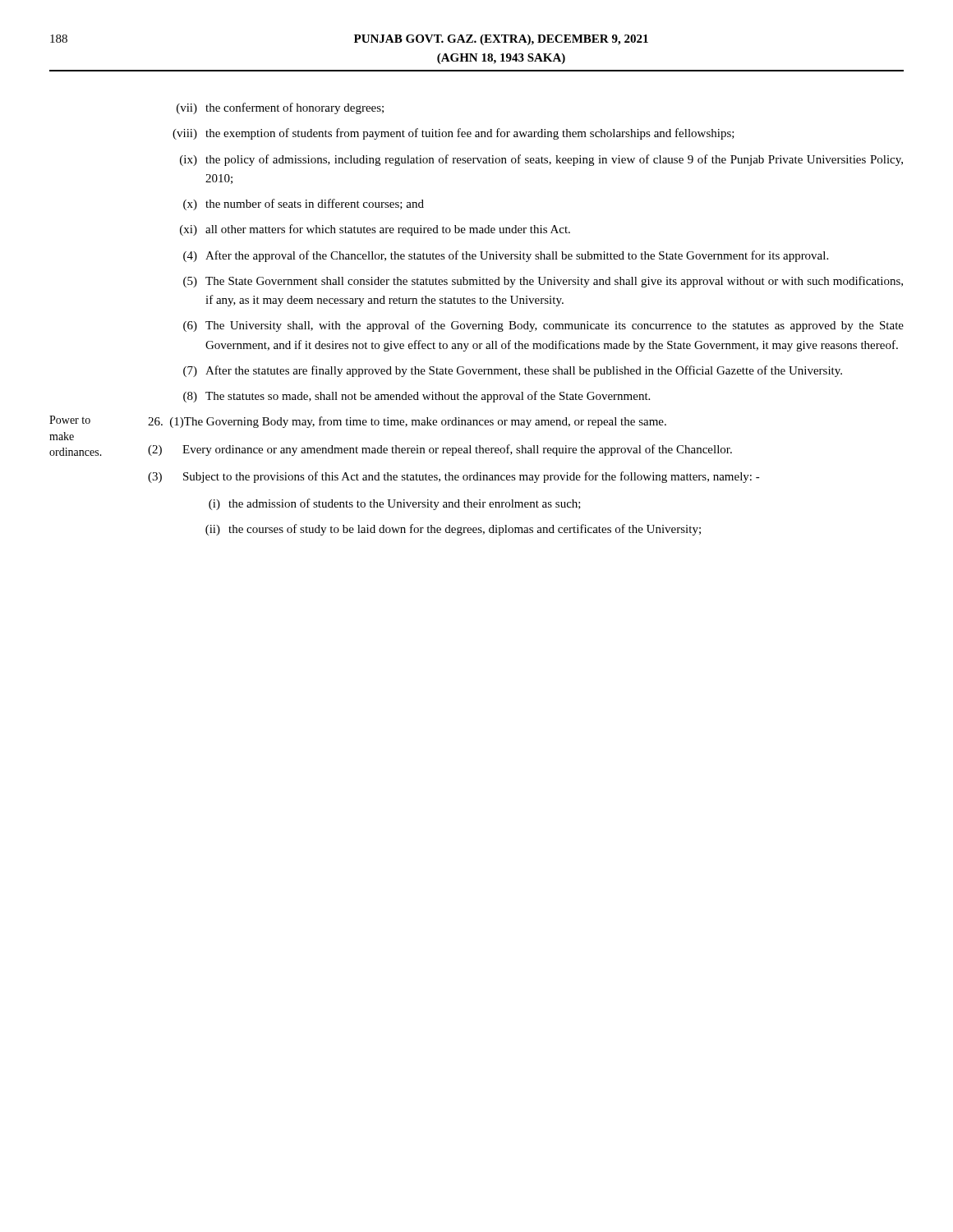Where is the passage that starts "(i) the admission of students to the"?
Viewport: 953px width, 1232px height.
543,504
